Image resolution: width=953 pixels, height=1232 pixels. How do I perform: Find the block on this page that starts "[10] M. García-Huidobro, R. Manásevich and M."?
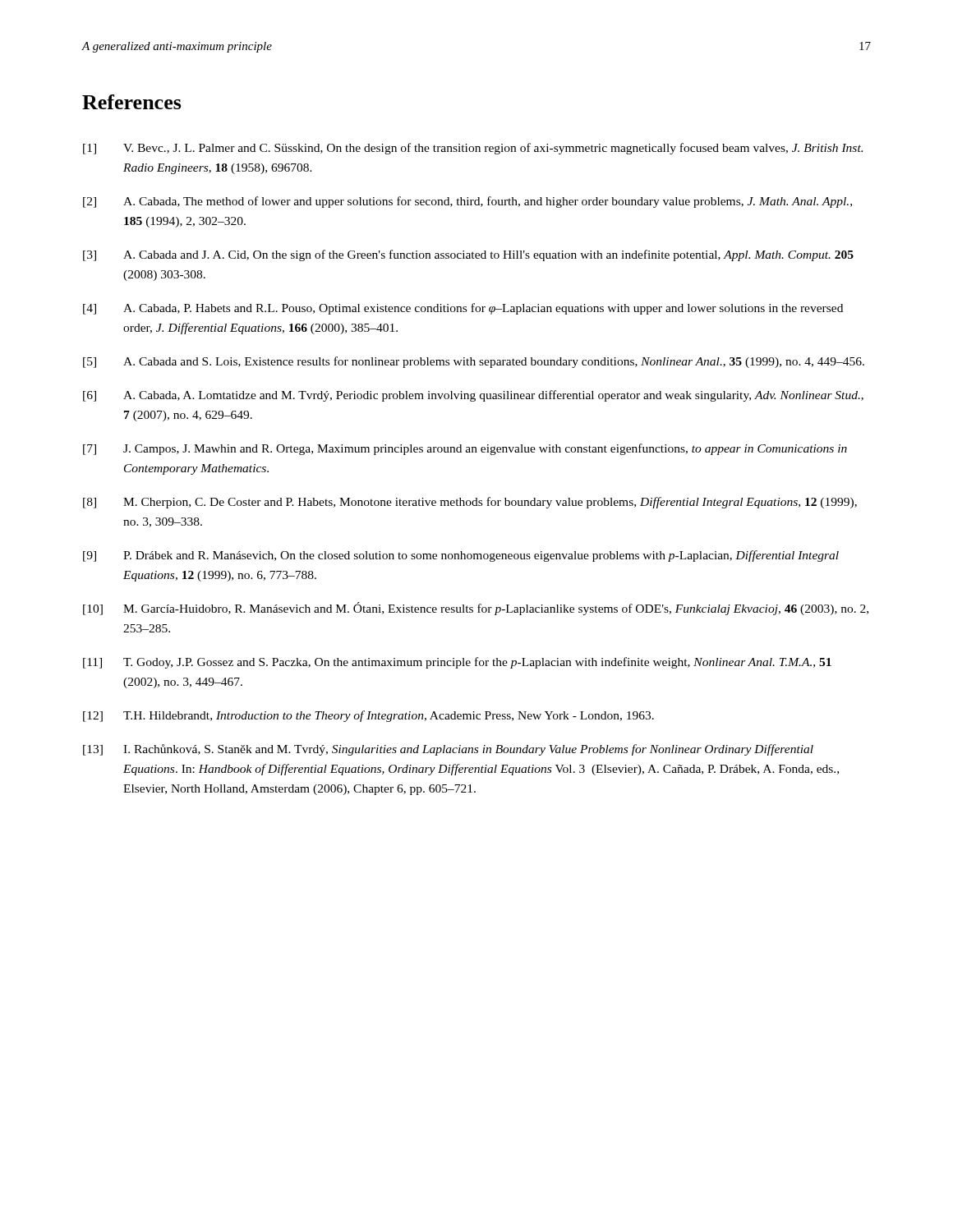point(476,619)
